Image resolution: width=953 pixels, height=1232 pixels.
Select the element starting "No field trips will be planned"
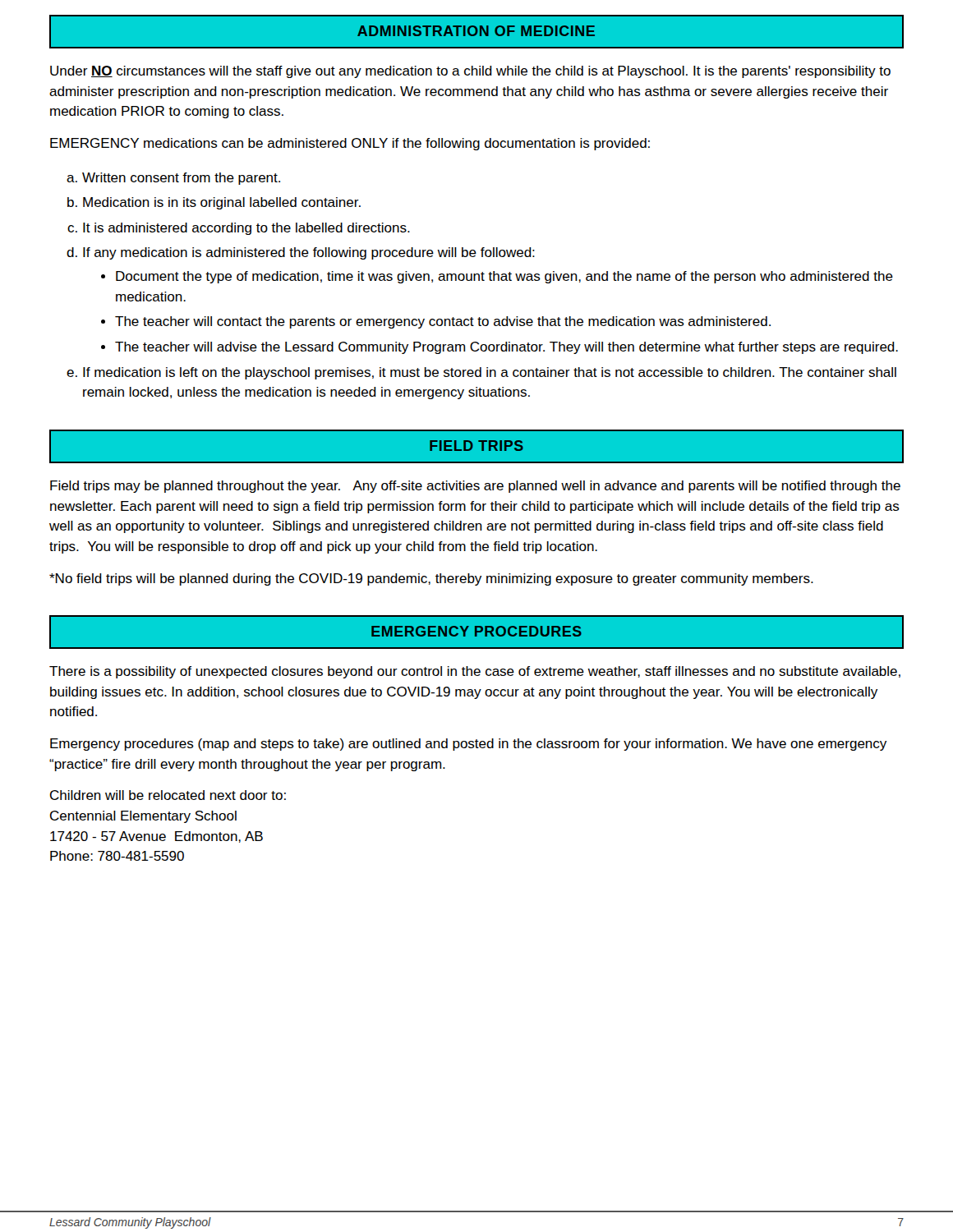click(x=432, y=578)
